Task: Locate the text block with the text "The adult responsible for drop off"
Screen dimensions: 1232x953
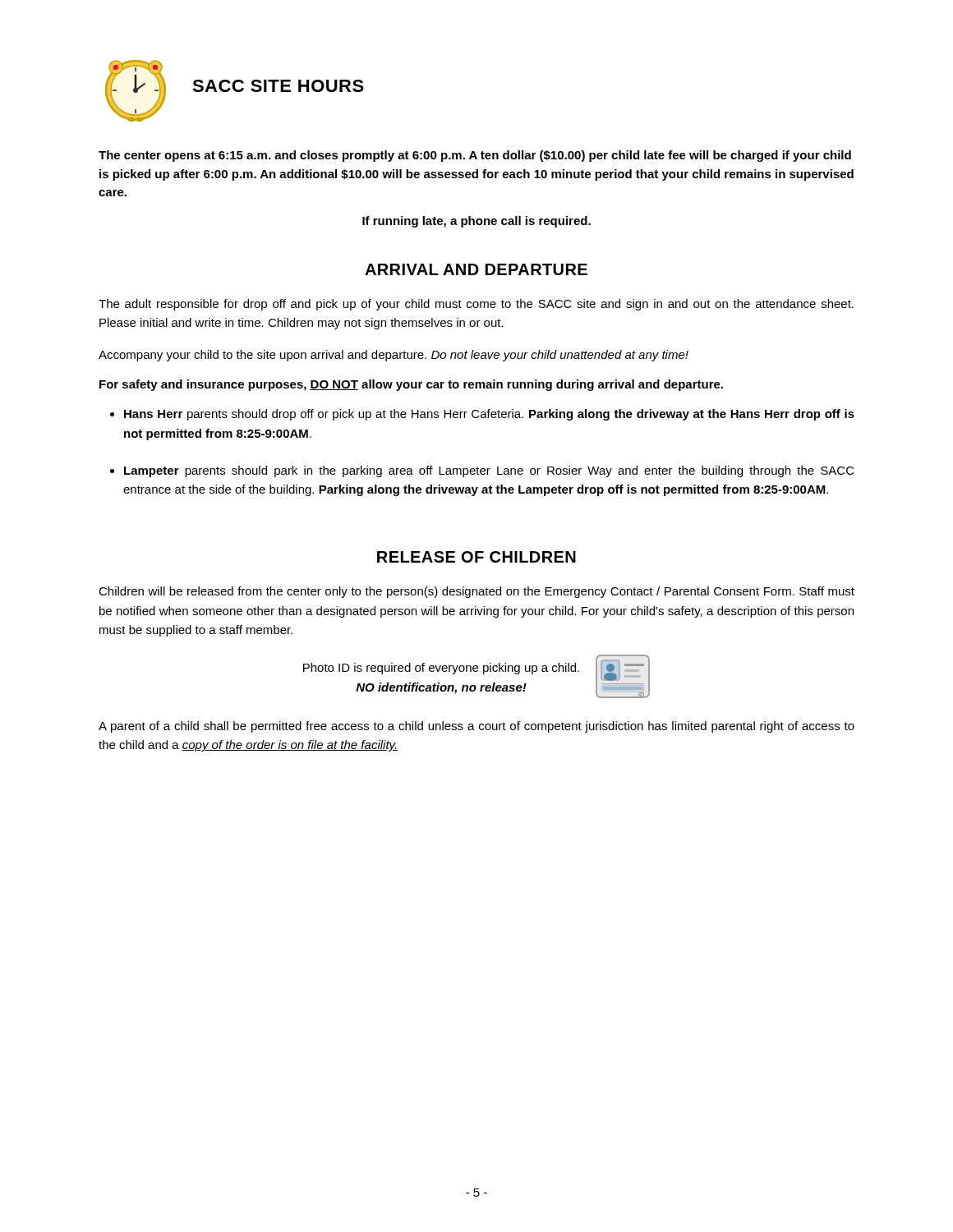Action: (x=476, y=313)
